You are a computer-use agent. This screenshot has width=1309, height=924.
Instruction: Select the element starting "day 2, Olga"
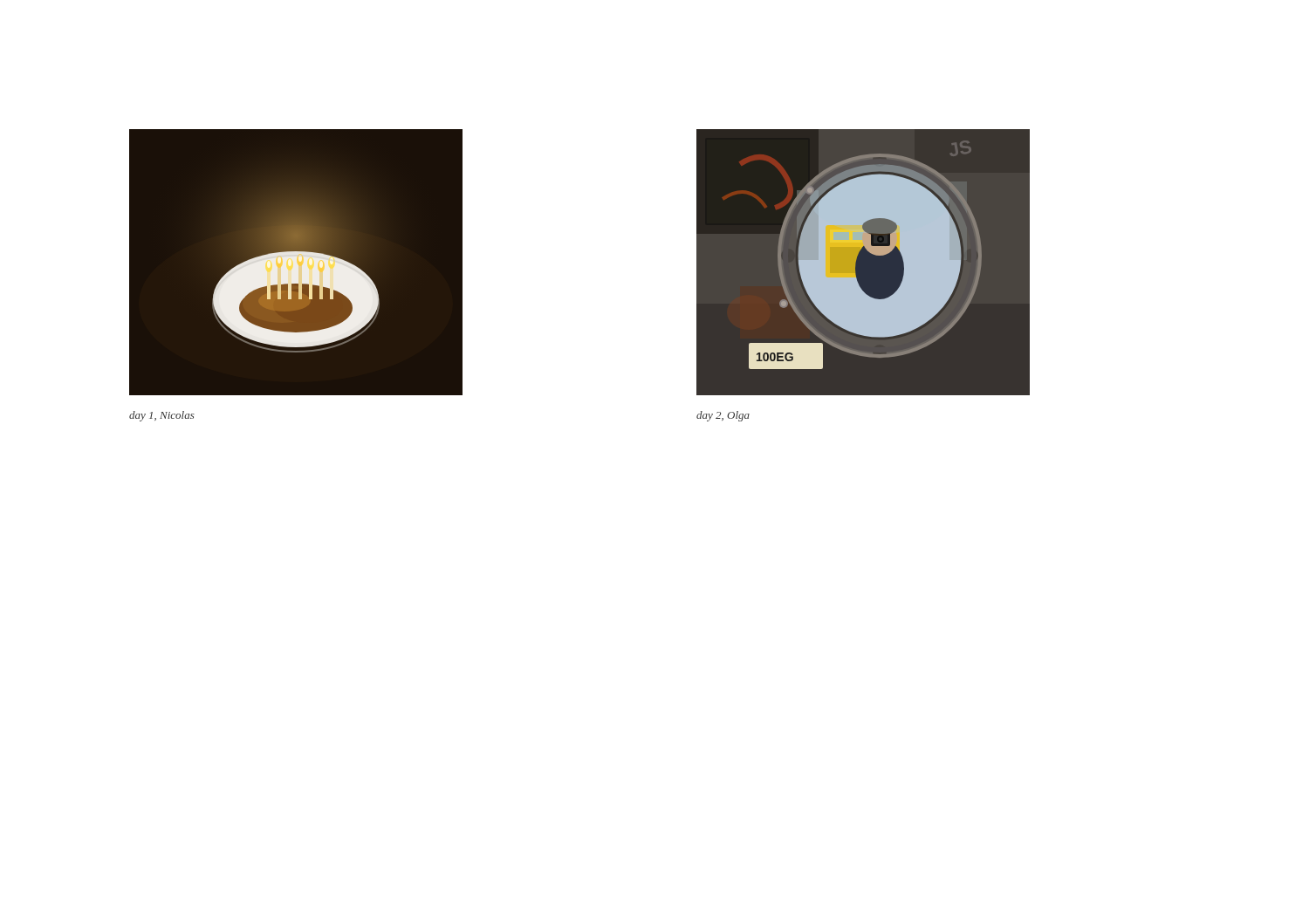pos(723,415)
